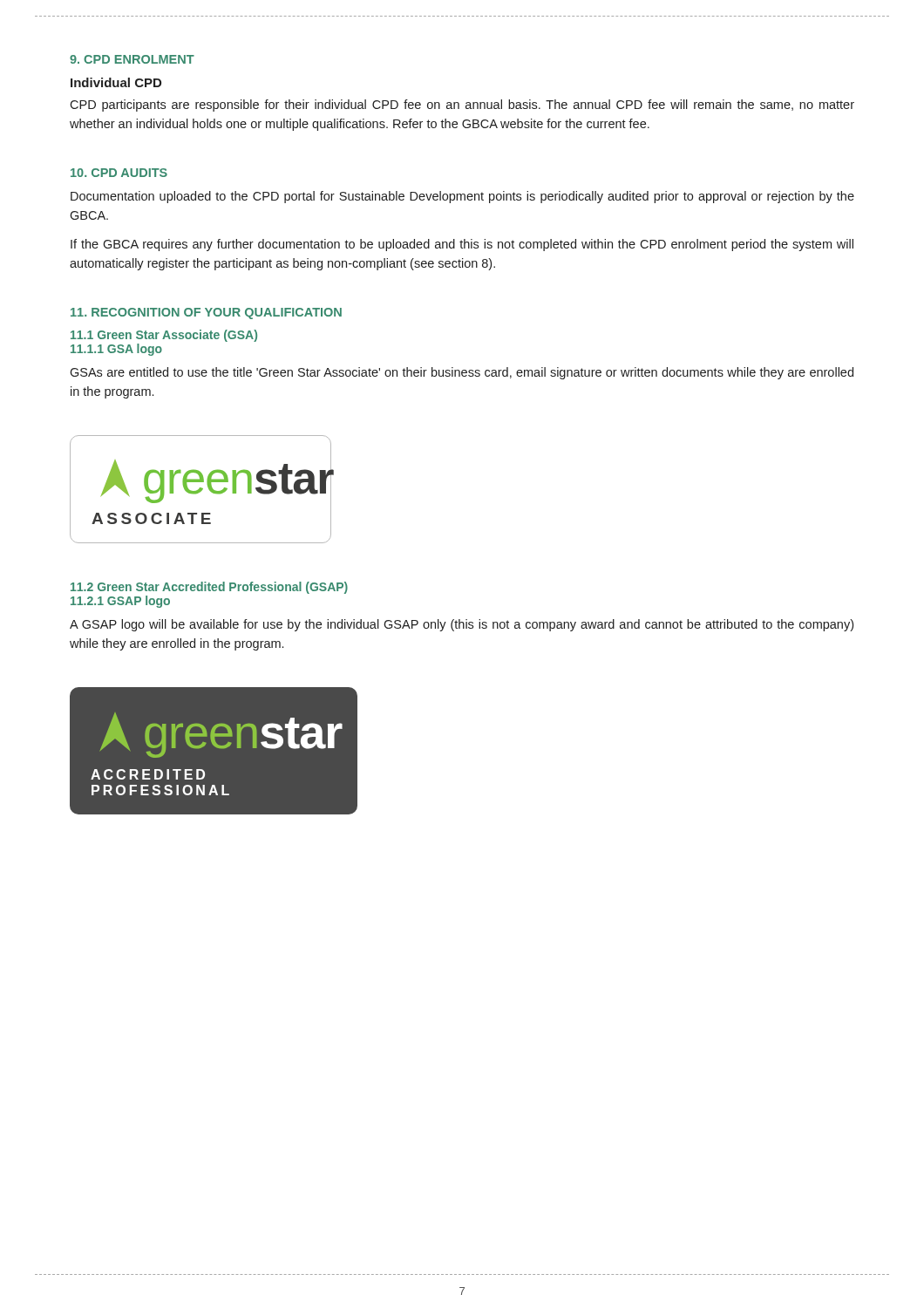
Task: Locate the passage starting "If the GBCA requires any further"
Action: coord(462,254)
